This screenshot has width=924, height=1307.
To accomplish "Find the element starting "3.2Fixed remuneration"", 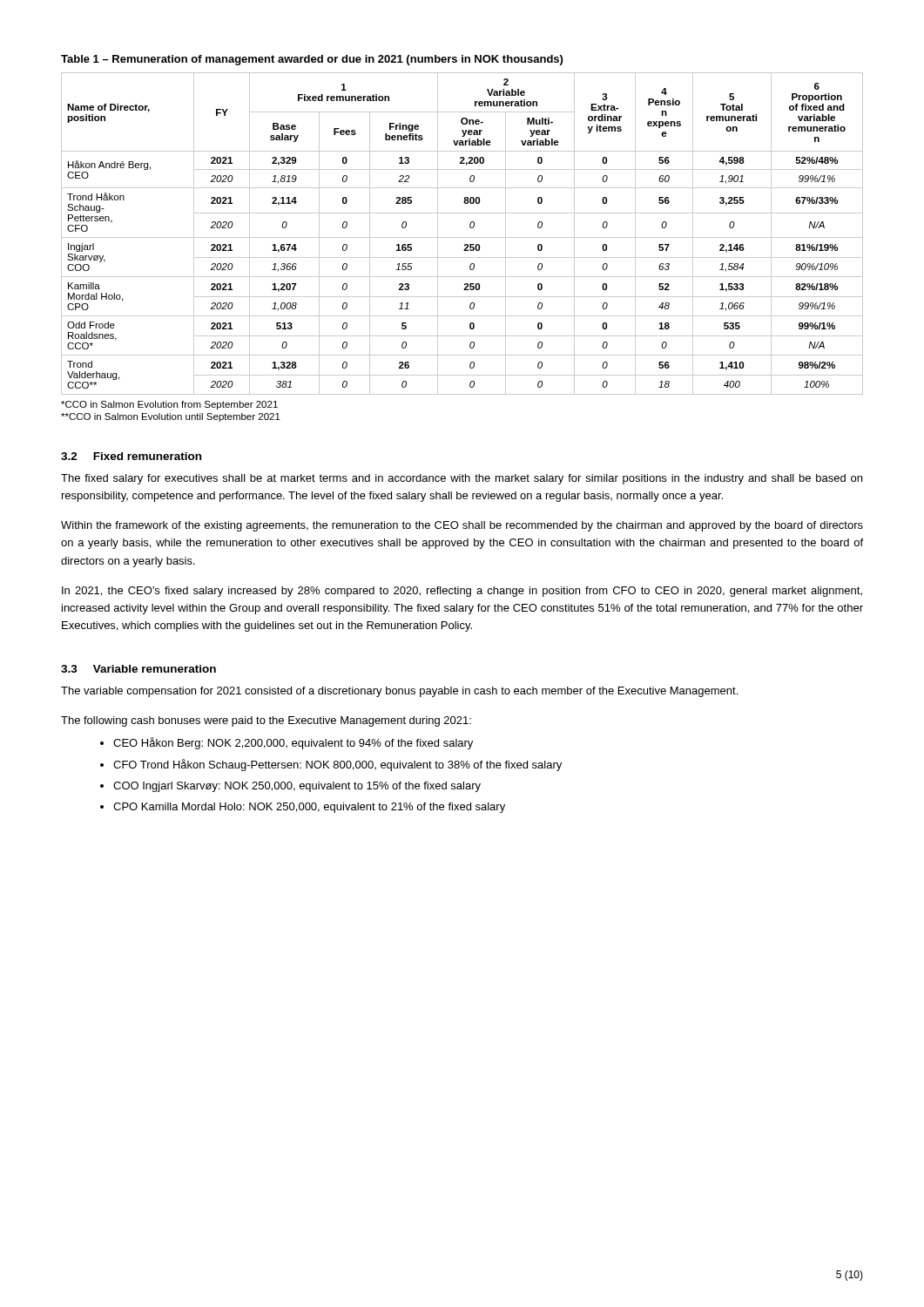I will (132, 456).
